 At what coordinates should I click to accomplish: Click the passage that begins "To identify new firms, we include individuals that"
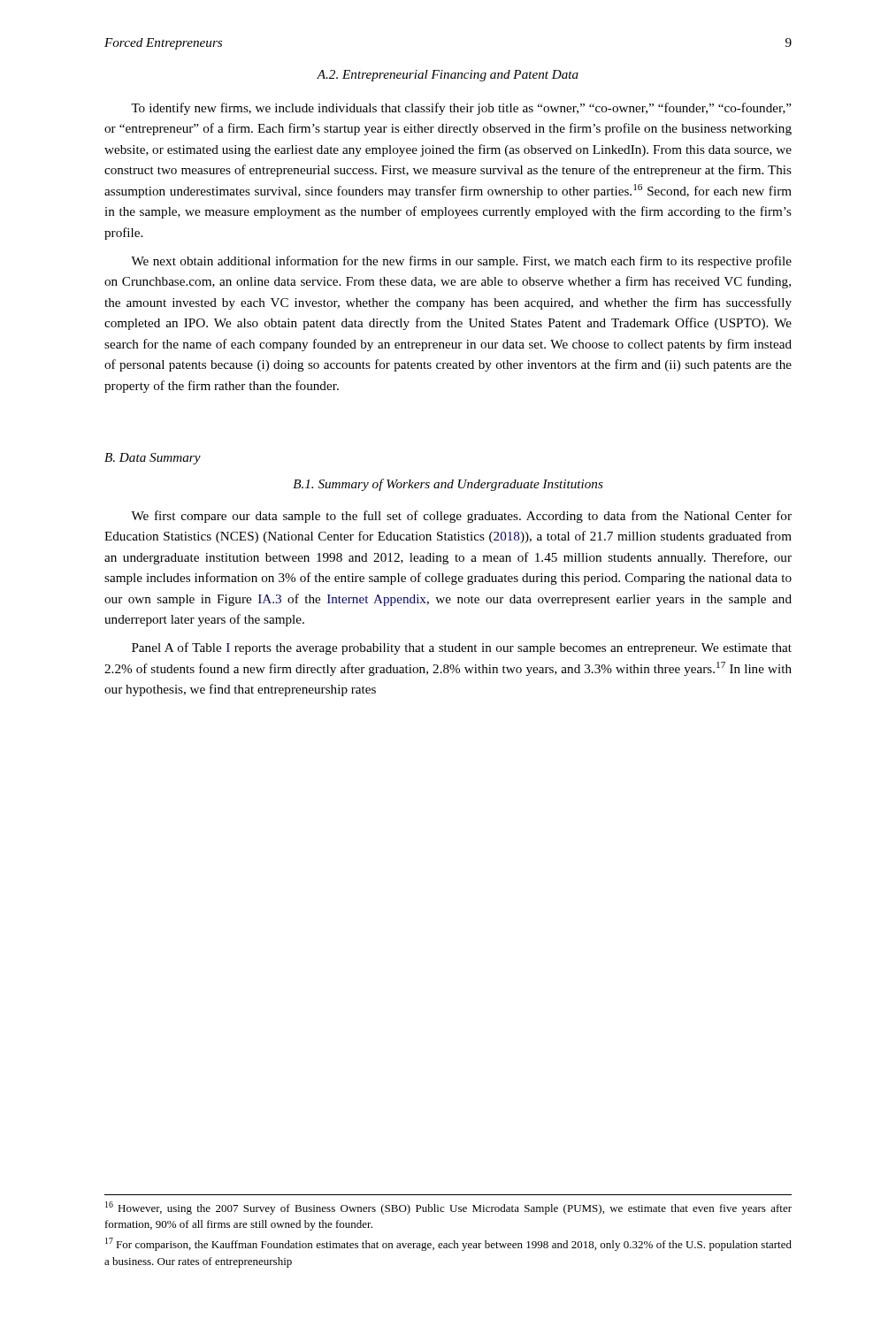pos(448,170)
